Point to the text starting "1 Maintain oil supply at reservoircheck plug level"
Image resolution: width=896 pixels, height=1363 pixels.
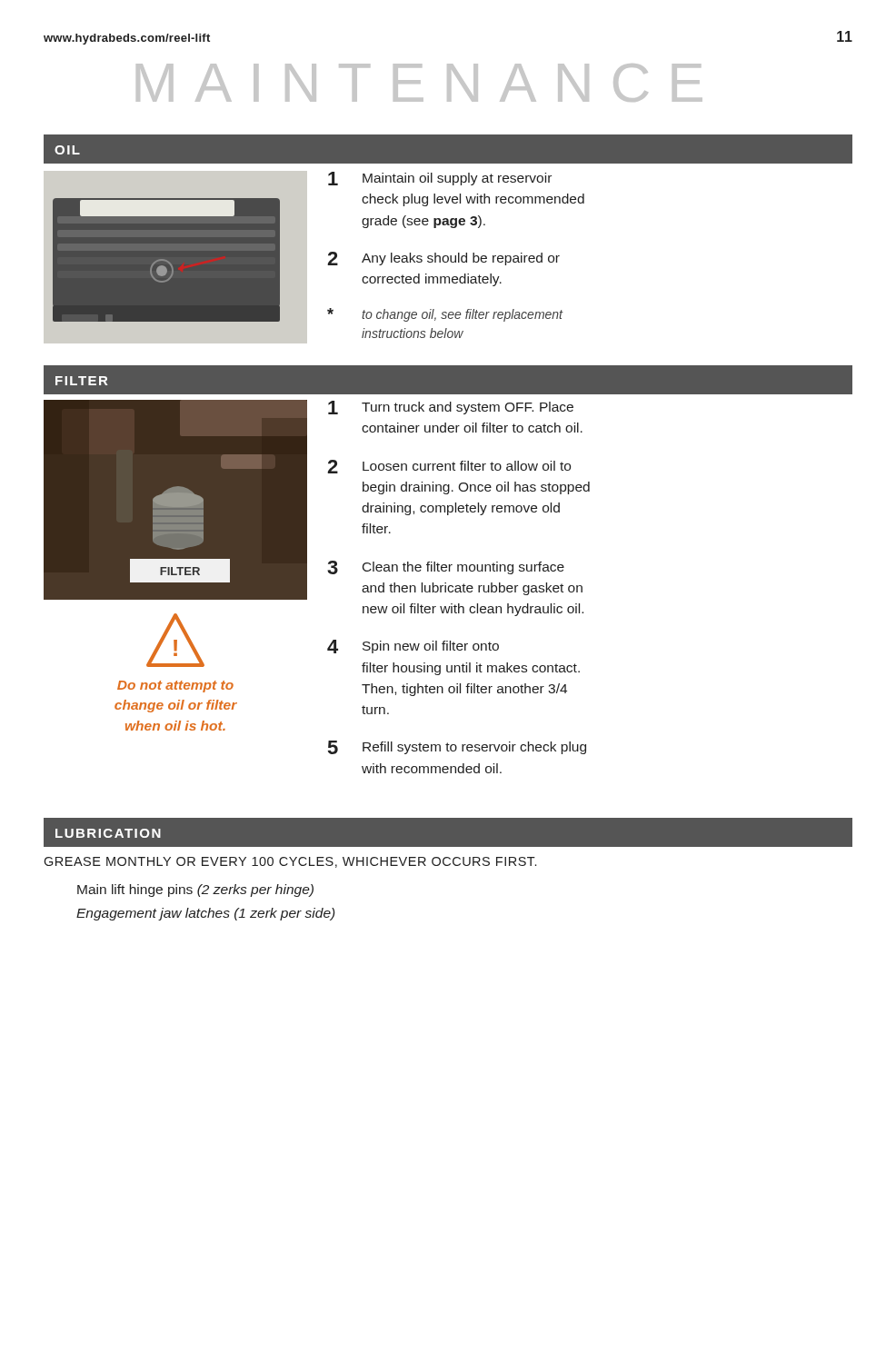click(x=456, y=199)
